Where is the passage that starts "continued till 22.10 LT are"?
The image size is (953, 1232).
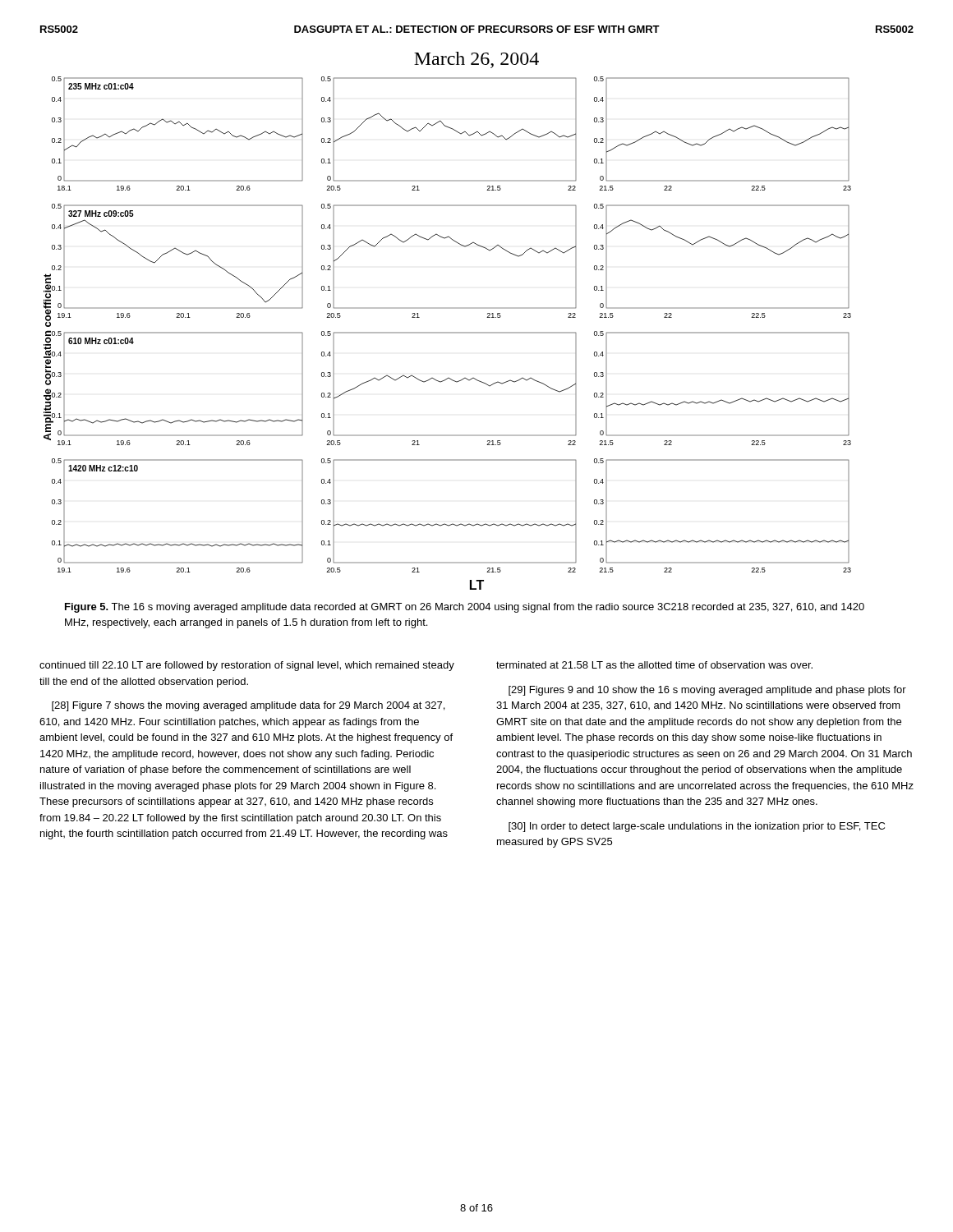coord(247,673)
